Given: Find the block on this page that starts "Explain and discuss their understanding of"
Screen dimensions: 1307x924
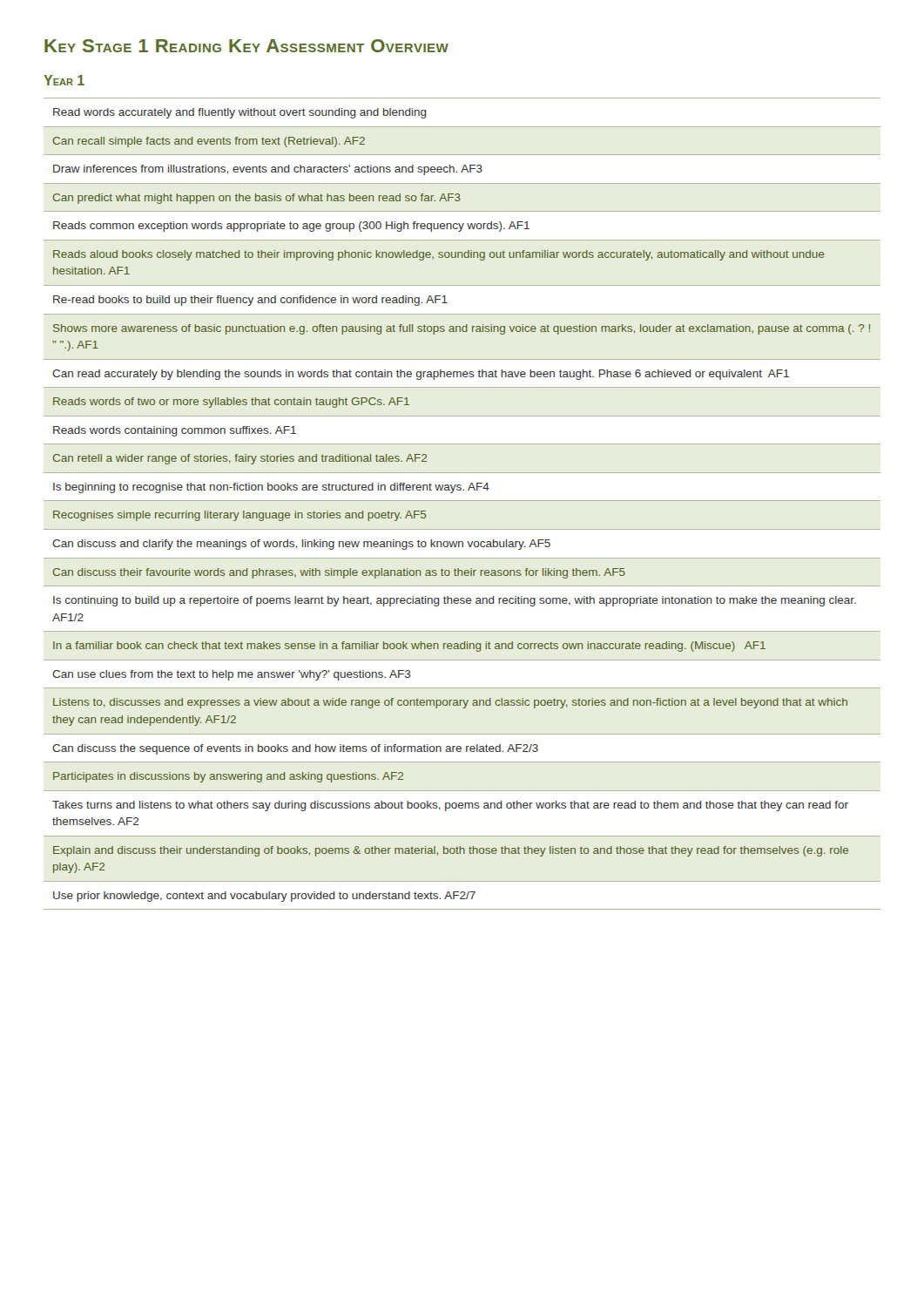Looking at the screenshot, I should click(451, 858).
